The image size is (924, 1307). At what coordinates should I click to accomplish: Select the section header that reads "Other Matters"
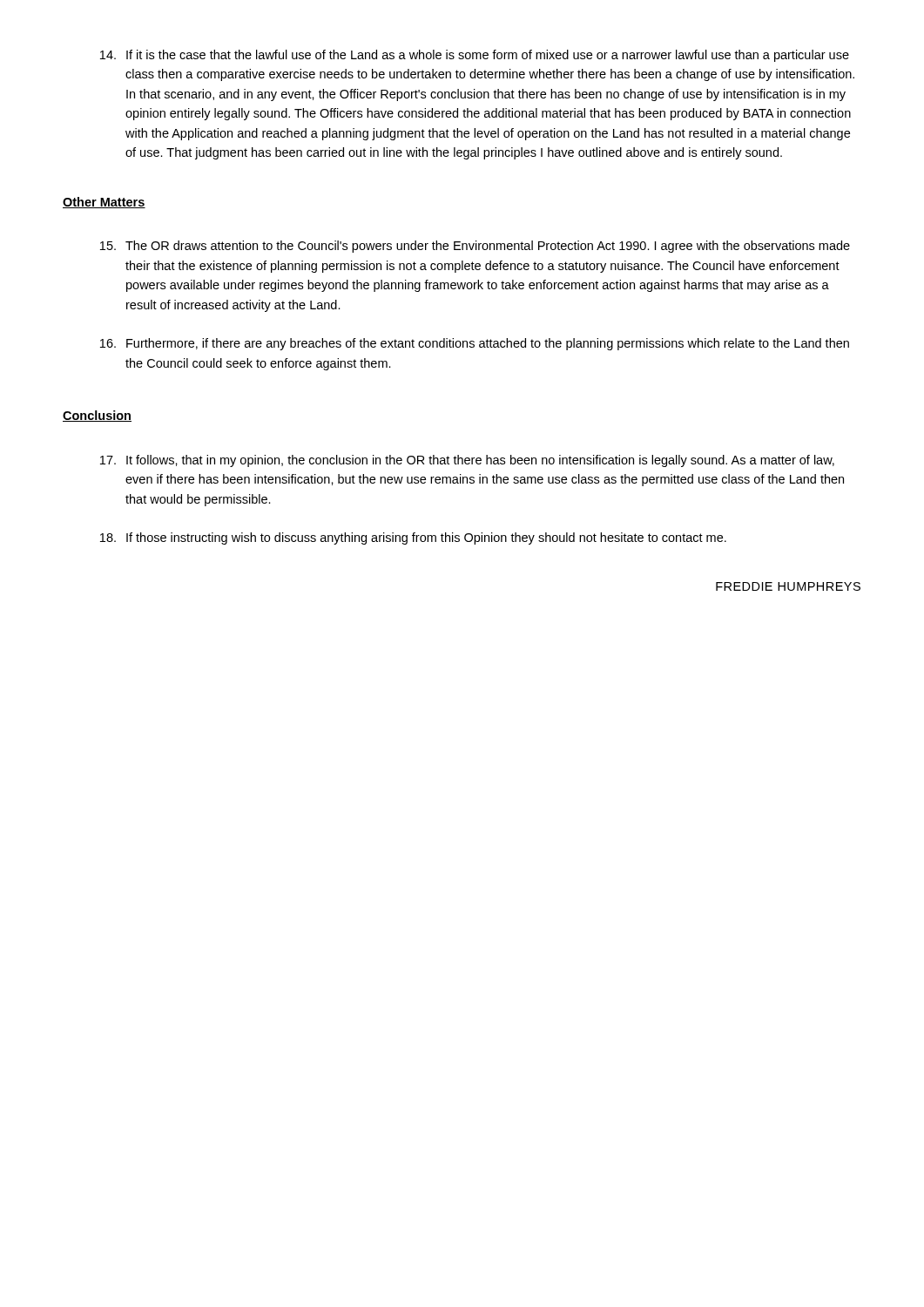click(x=104, y=202)
